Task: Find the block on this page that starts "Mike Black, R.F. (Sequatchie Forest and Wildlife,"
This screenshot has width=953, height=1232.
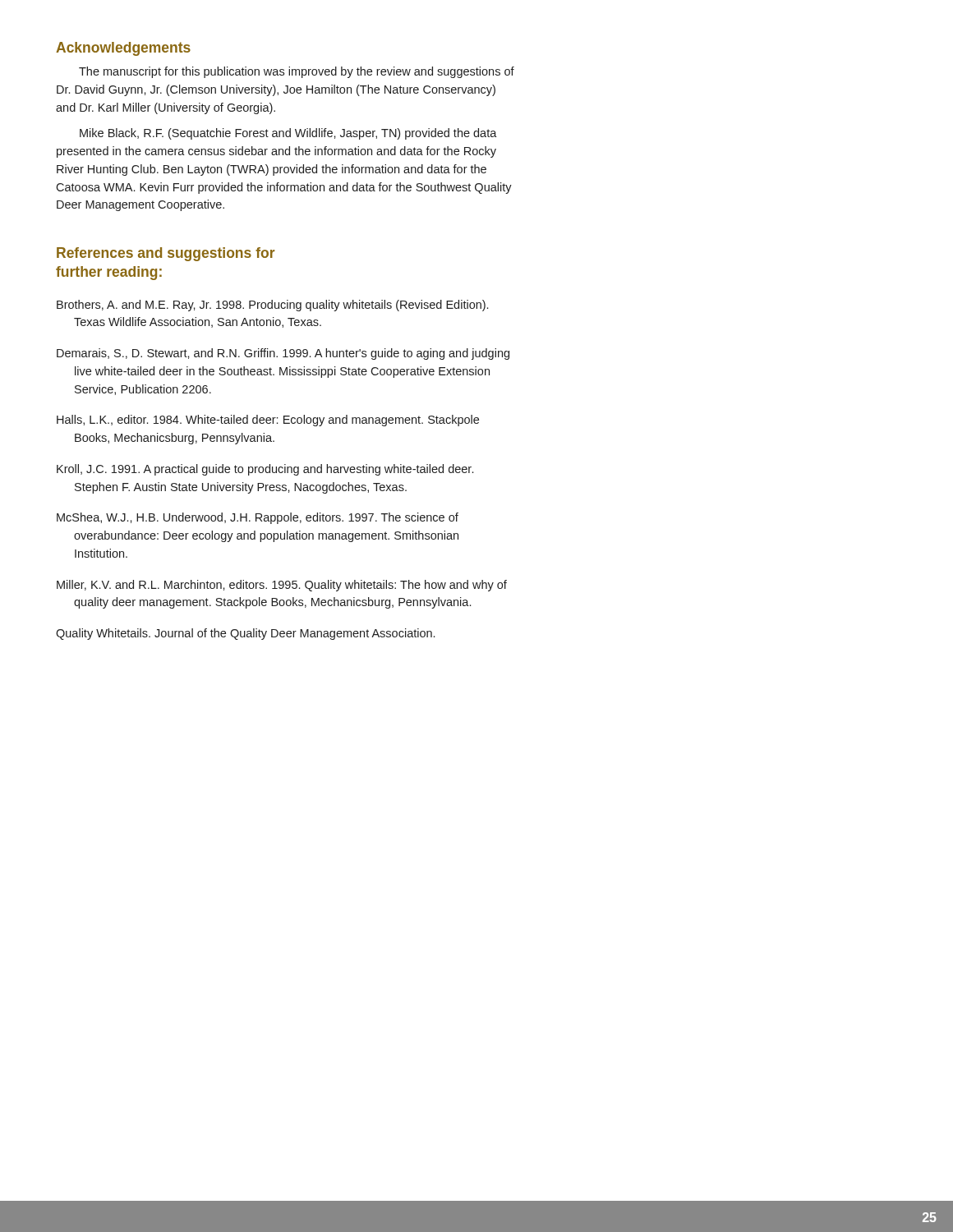Action: [x=286, y=170]
